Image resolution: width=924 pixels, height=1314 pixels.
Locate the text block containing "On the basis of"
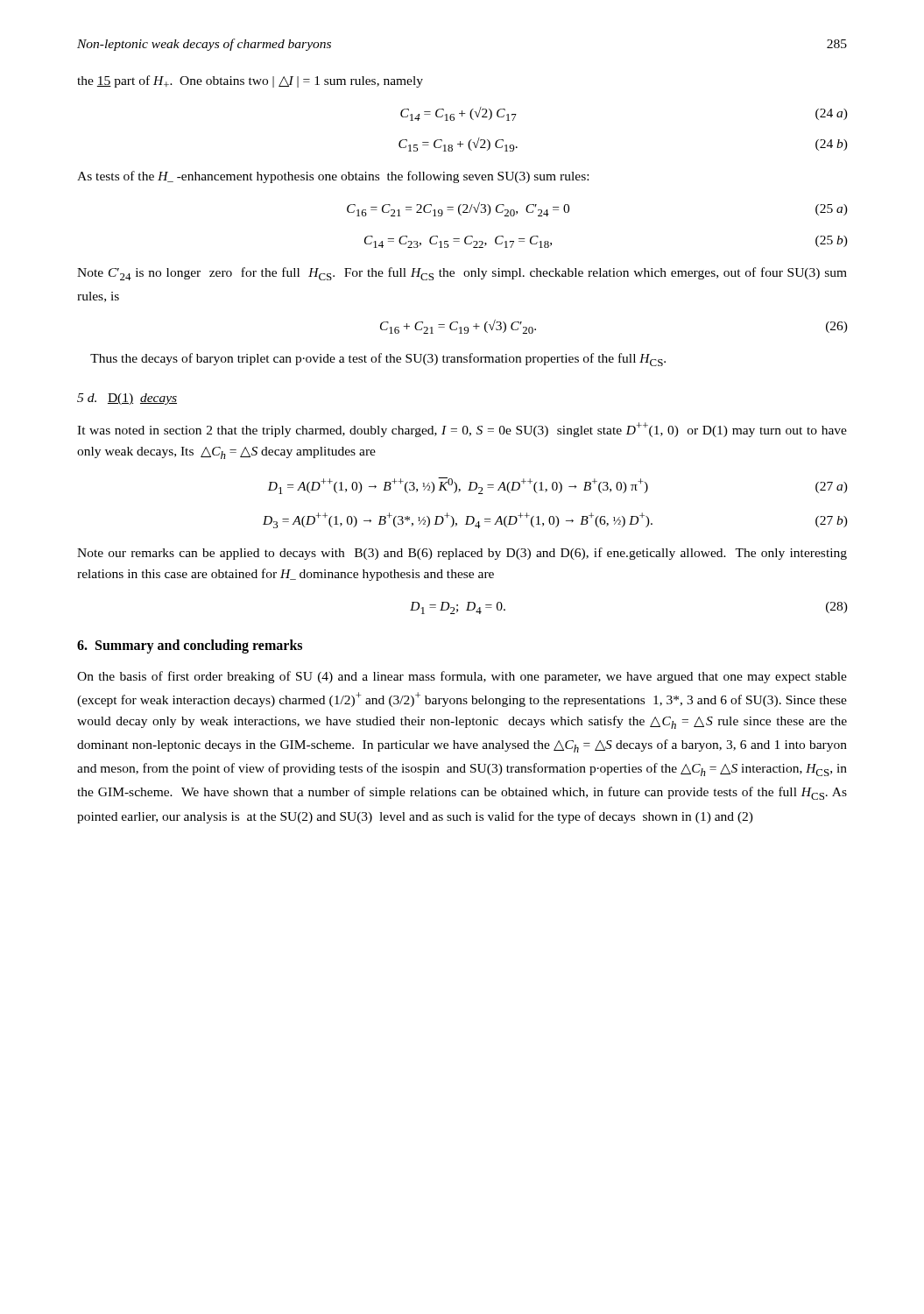point(462,746)
